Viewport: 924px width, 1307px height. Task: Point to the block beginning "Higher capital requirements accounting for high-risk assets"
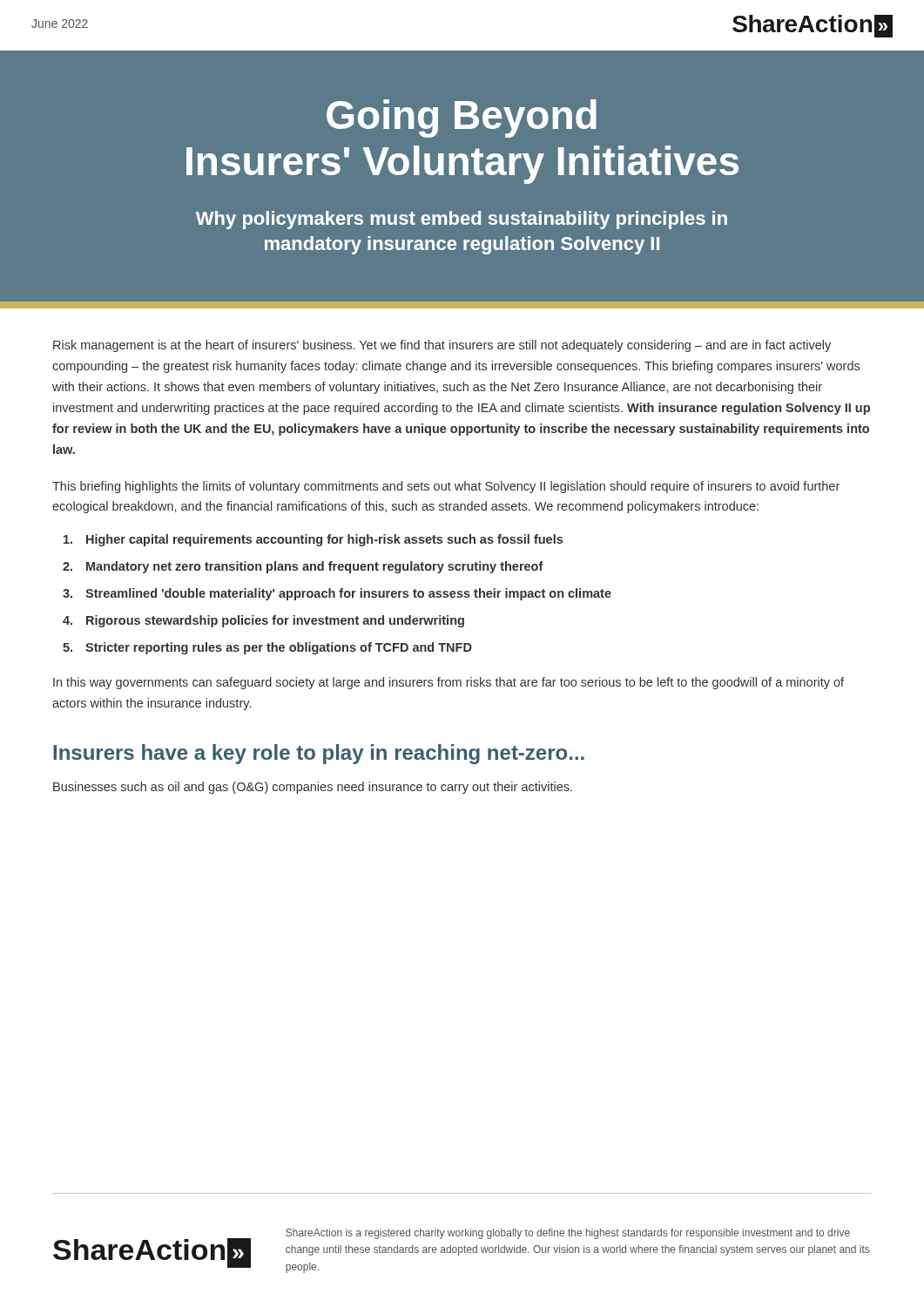[x=313, y=541]
